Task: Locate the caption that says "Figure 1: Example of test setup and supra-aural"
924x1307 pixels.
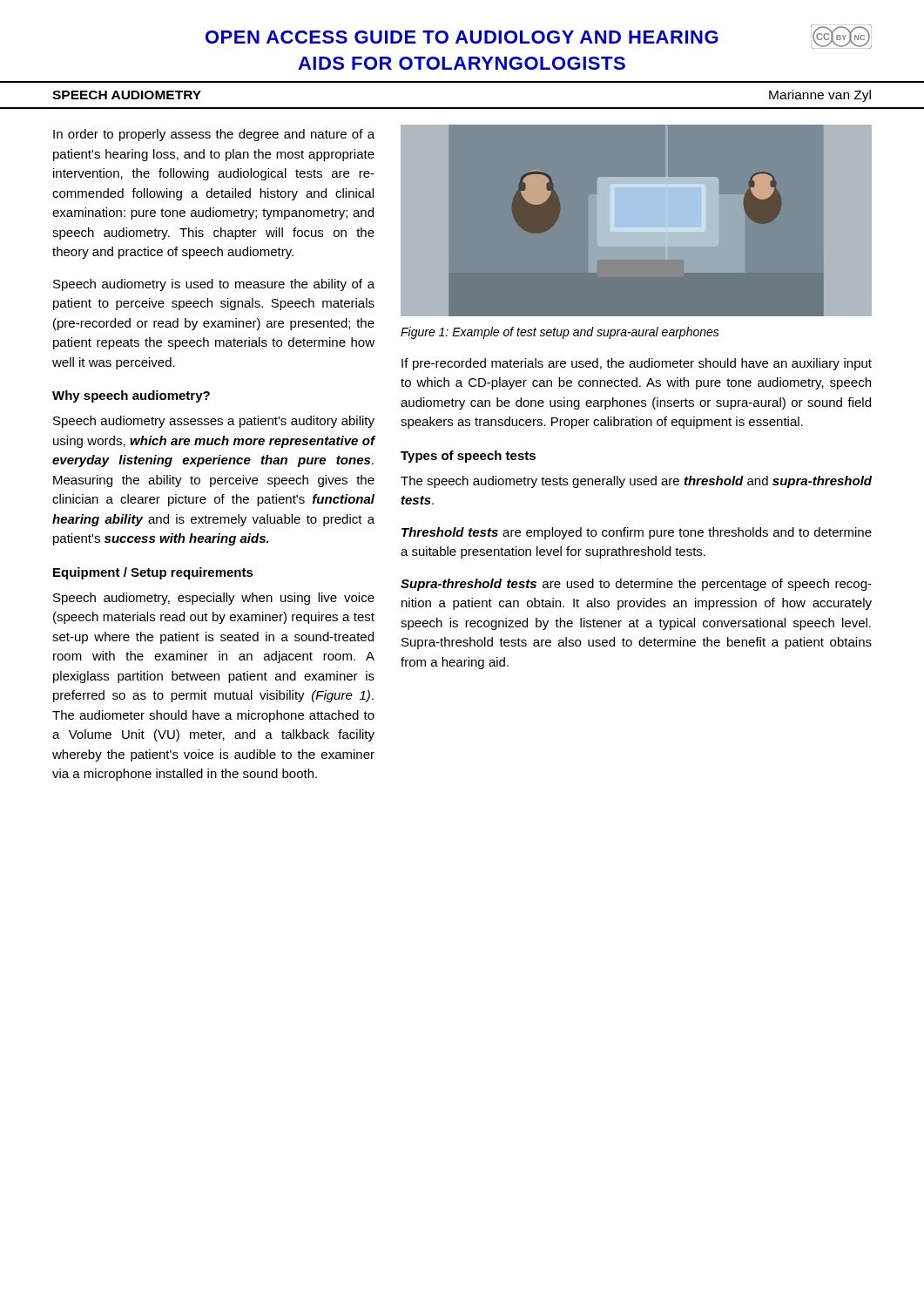Action: pos(560,332)
